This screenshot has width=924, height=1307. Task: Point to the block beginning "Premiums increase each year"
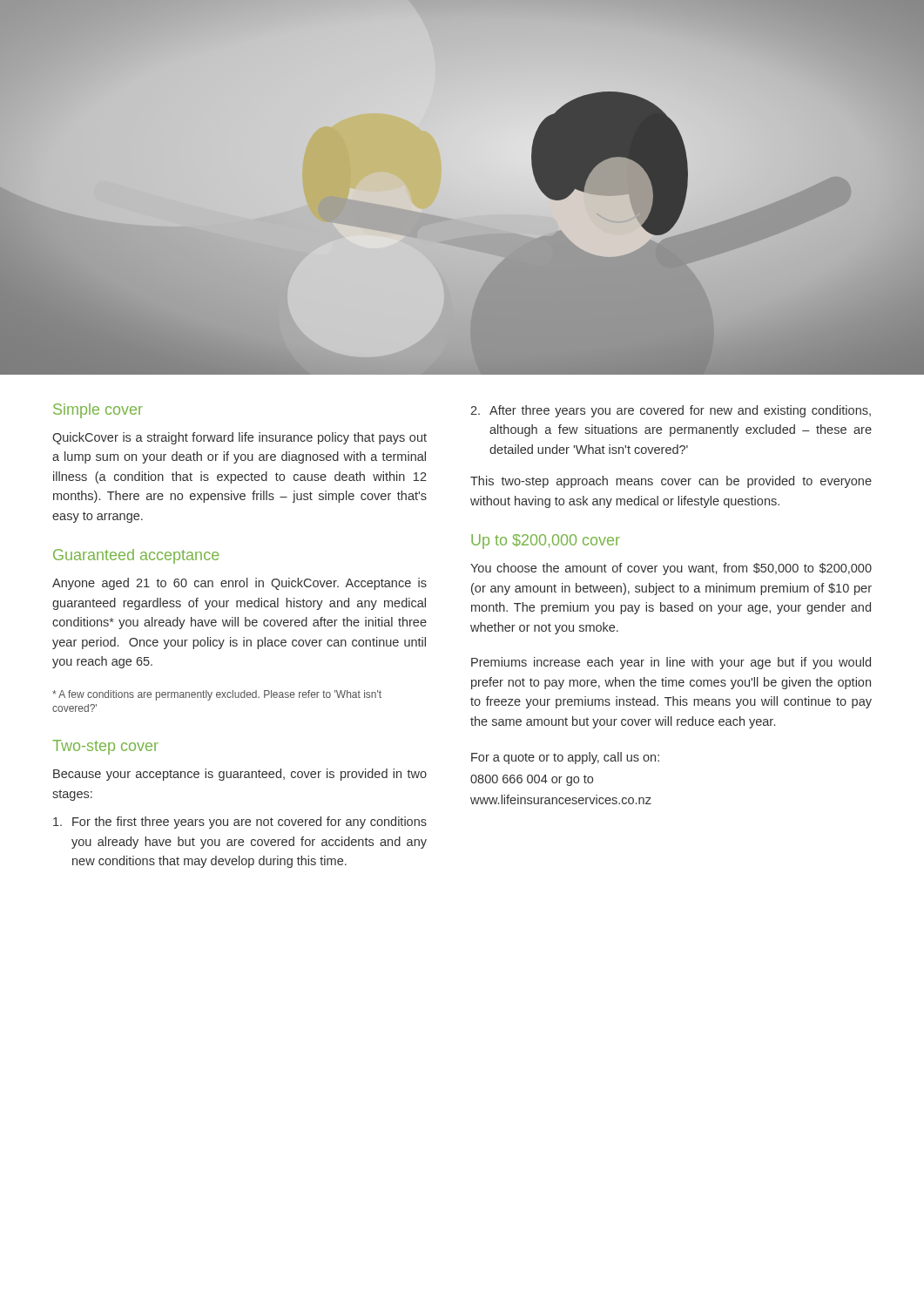click(x=671, y=692)
